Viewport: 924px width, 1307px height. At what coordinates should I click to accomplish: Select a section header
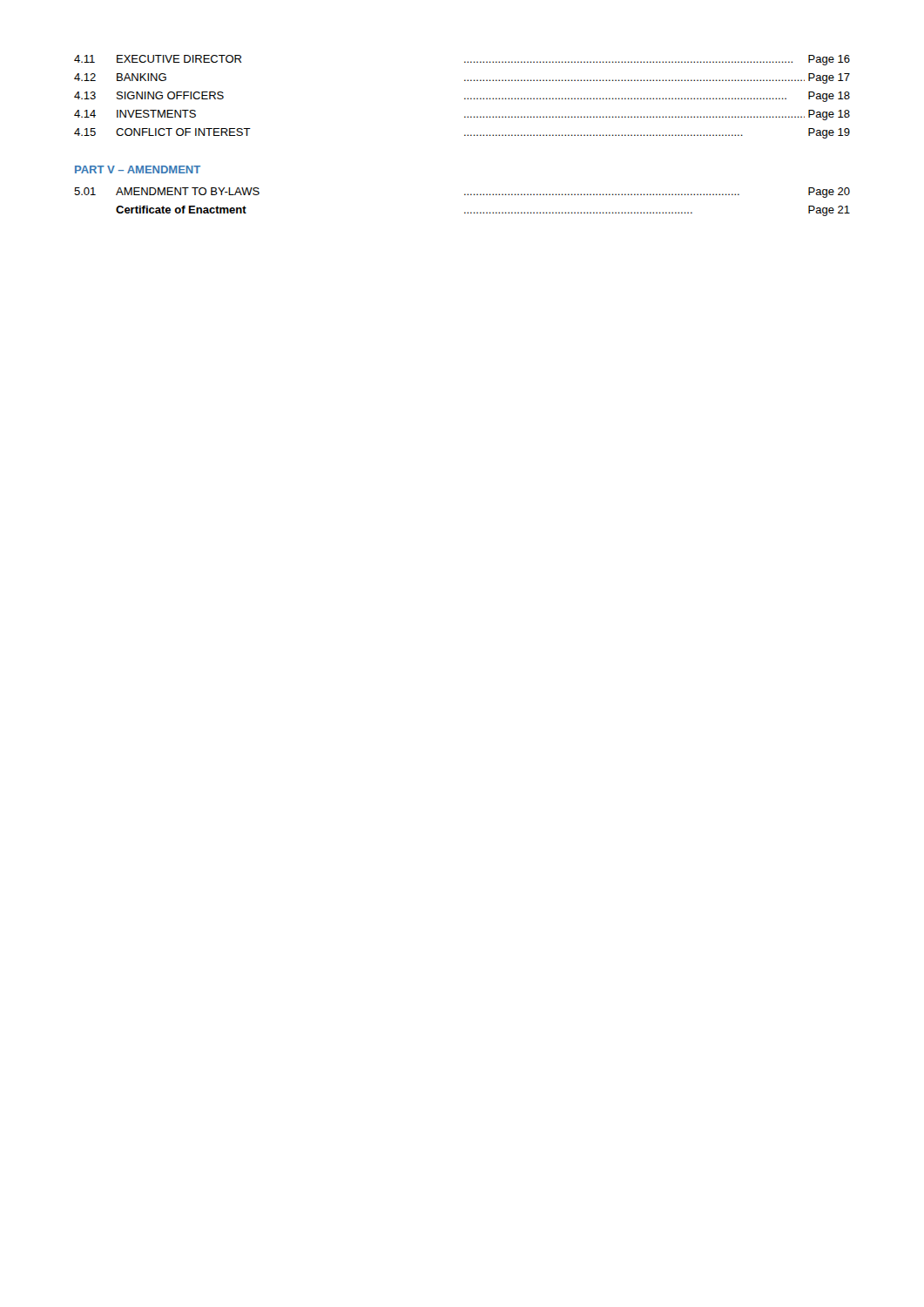coord(137,170)
